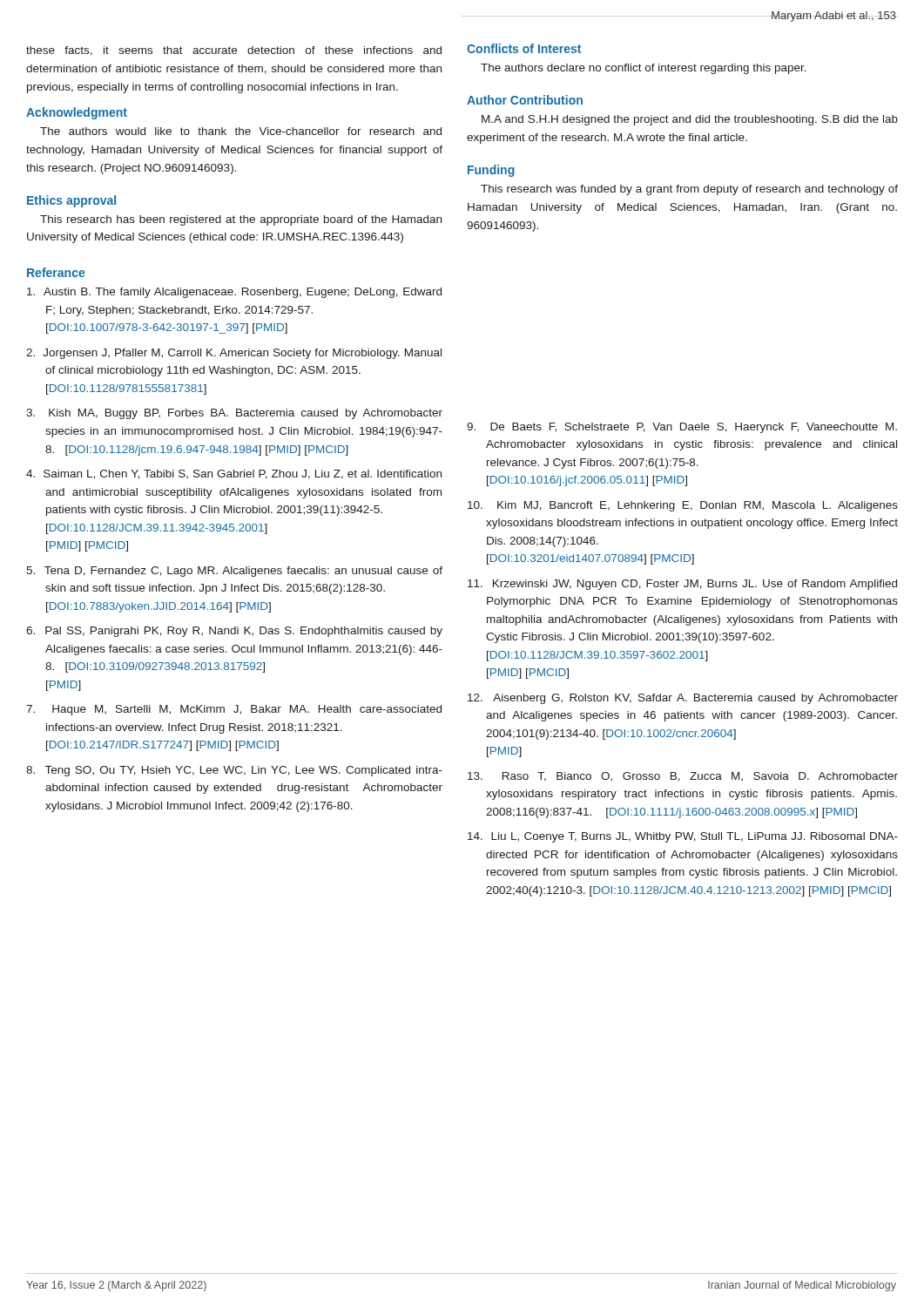Locate the block of text that opens with "2. Jorgensen J, Pfaller M,"
The width and height of the screenshot is (924, 1307).
pyautogui.click(x=234, y=370)
